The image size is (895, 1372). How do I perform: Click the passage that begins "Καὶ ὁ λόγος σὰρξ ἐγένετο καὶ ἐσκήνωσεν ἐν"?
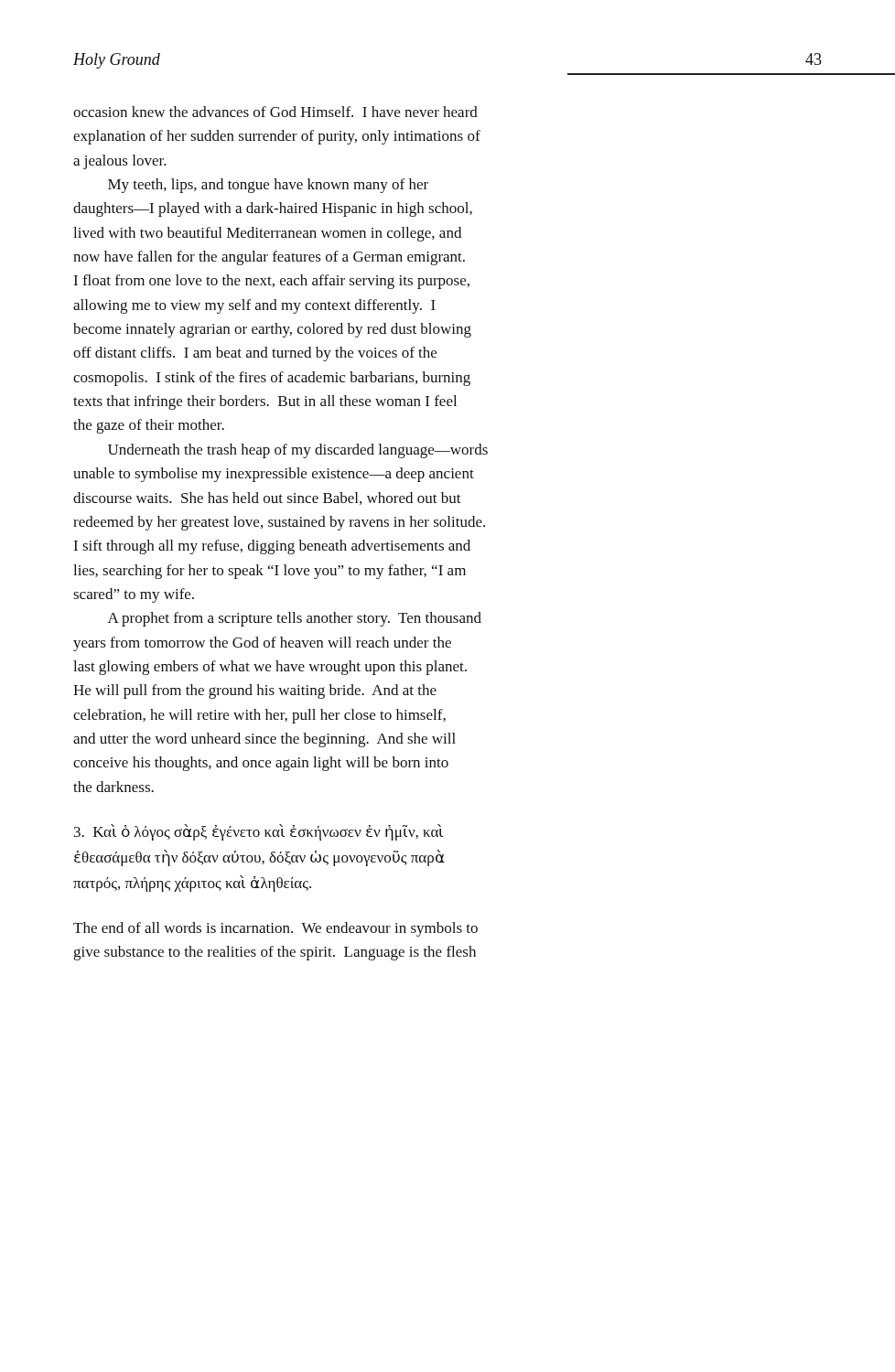pyautogui.click(x=448, y=858)
